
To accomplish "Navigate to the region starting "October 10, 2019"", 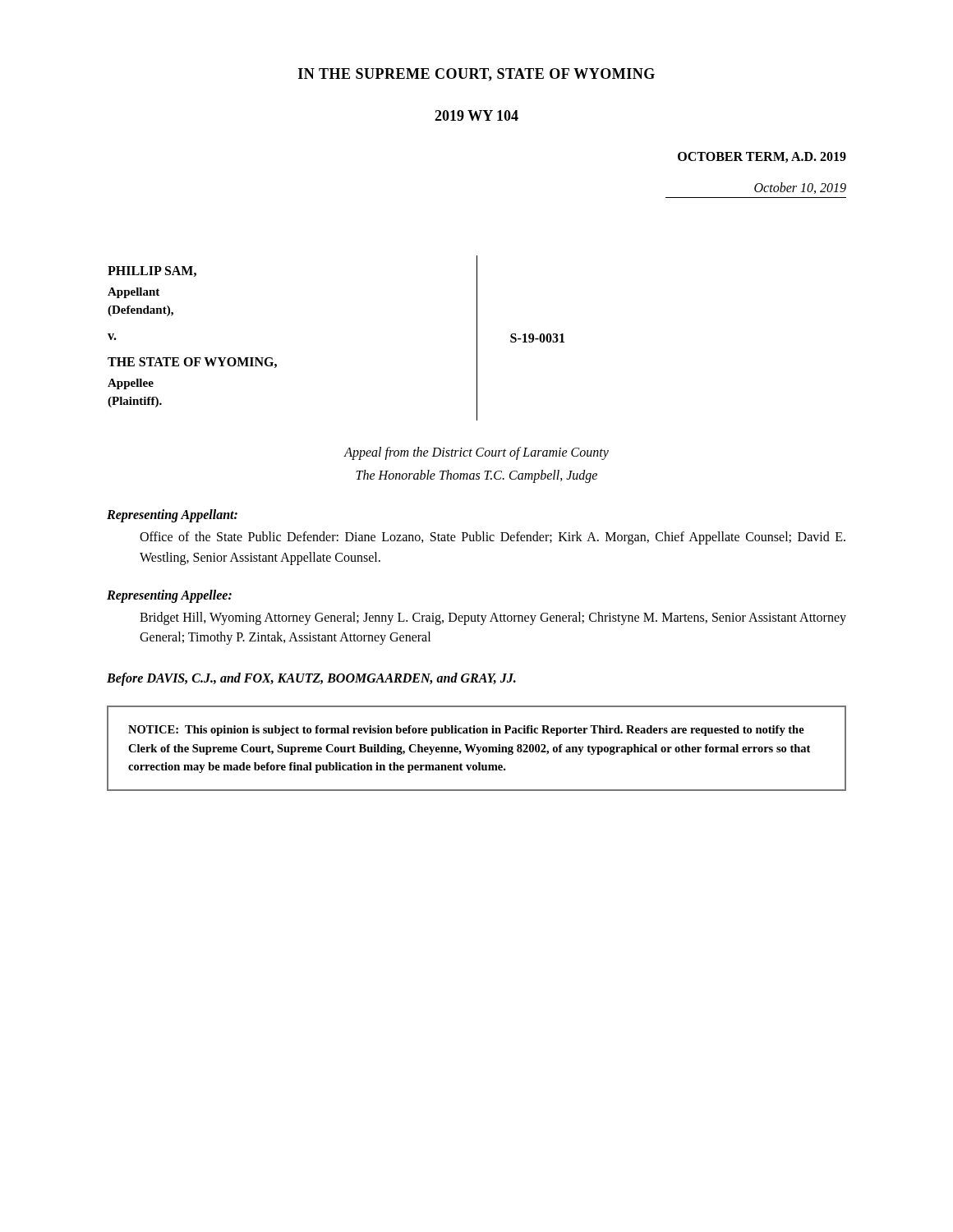I will (800, 188).
